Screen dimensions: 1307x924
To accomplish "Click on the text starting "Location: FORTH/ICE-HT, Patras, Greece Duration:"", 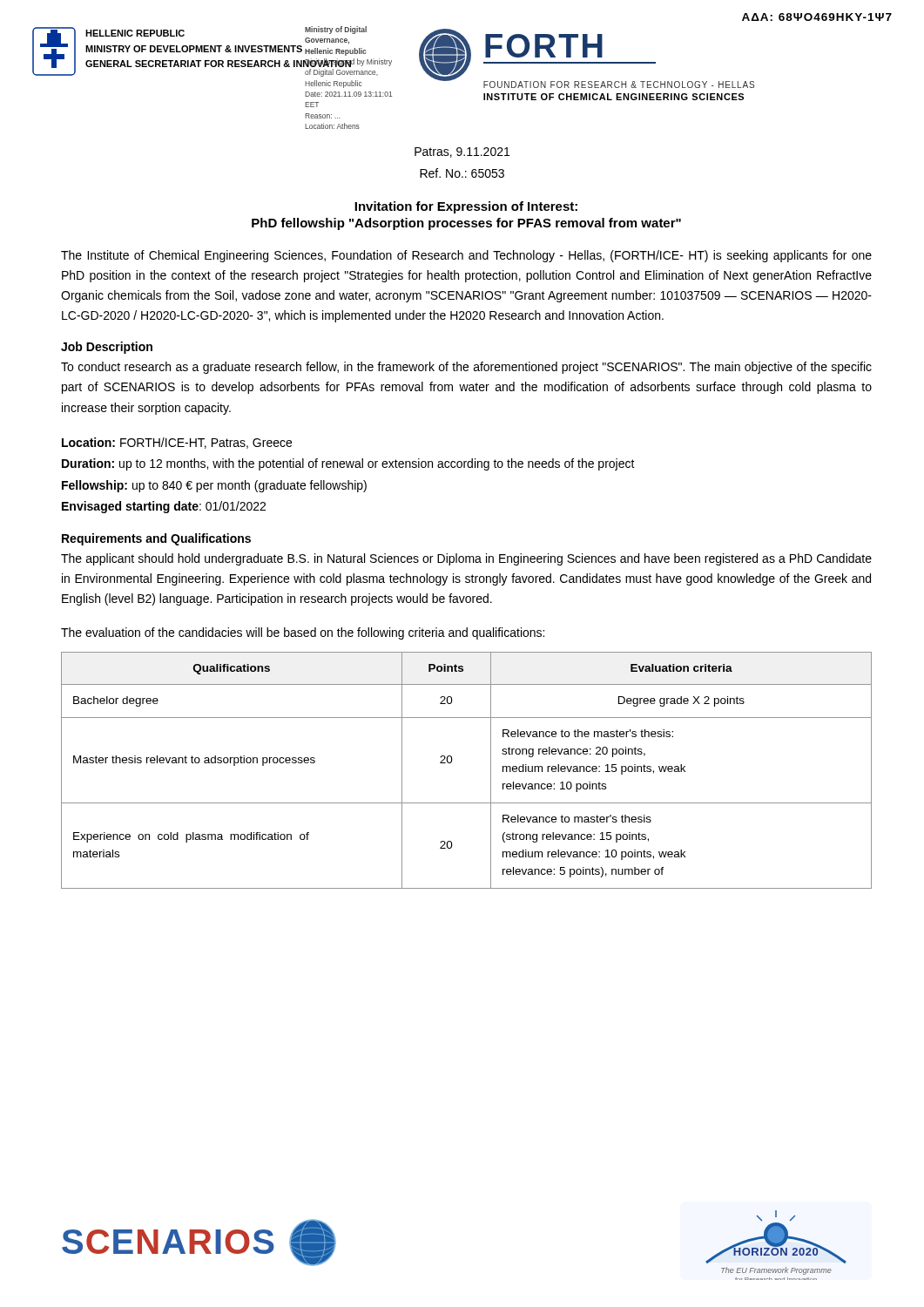I will 348,474.
